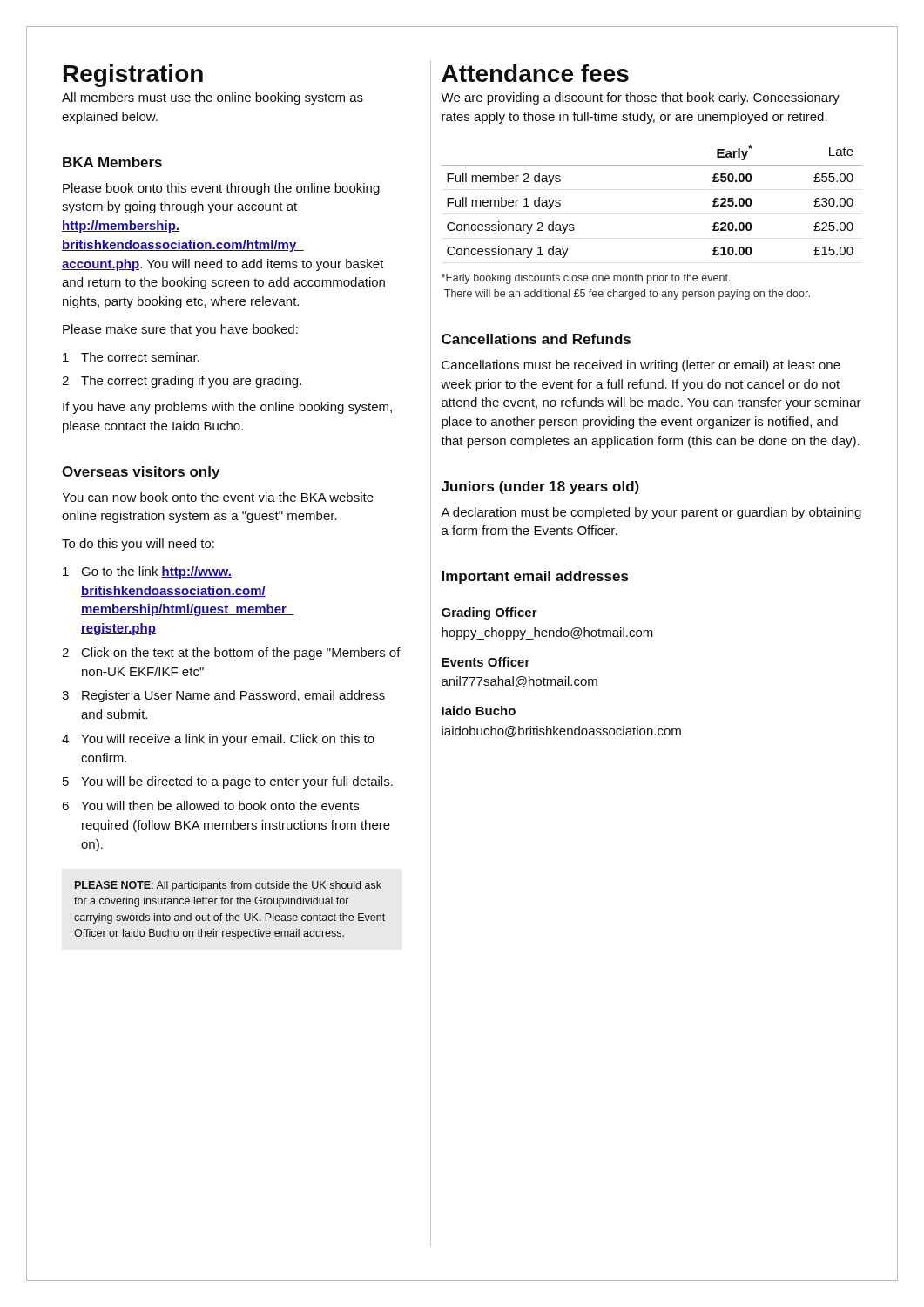Point to the text block starting "Juniors (under 18 years old)"
Image resolution: width=924 pixels, height=1307 pixels.
coord(540,487)
